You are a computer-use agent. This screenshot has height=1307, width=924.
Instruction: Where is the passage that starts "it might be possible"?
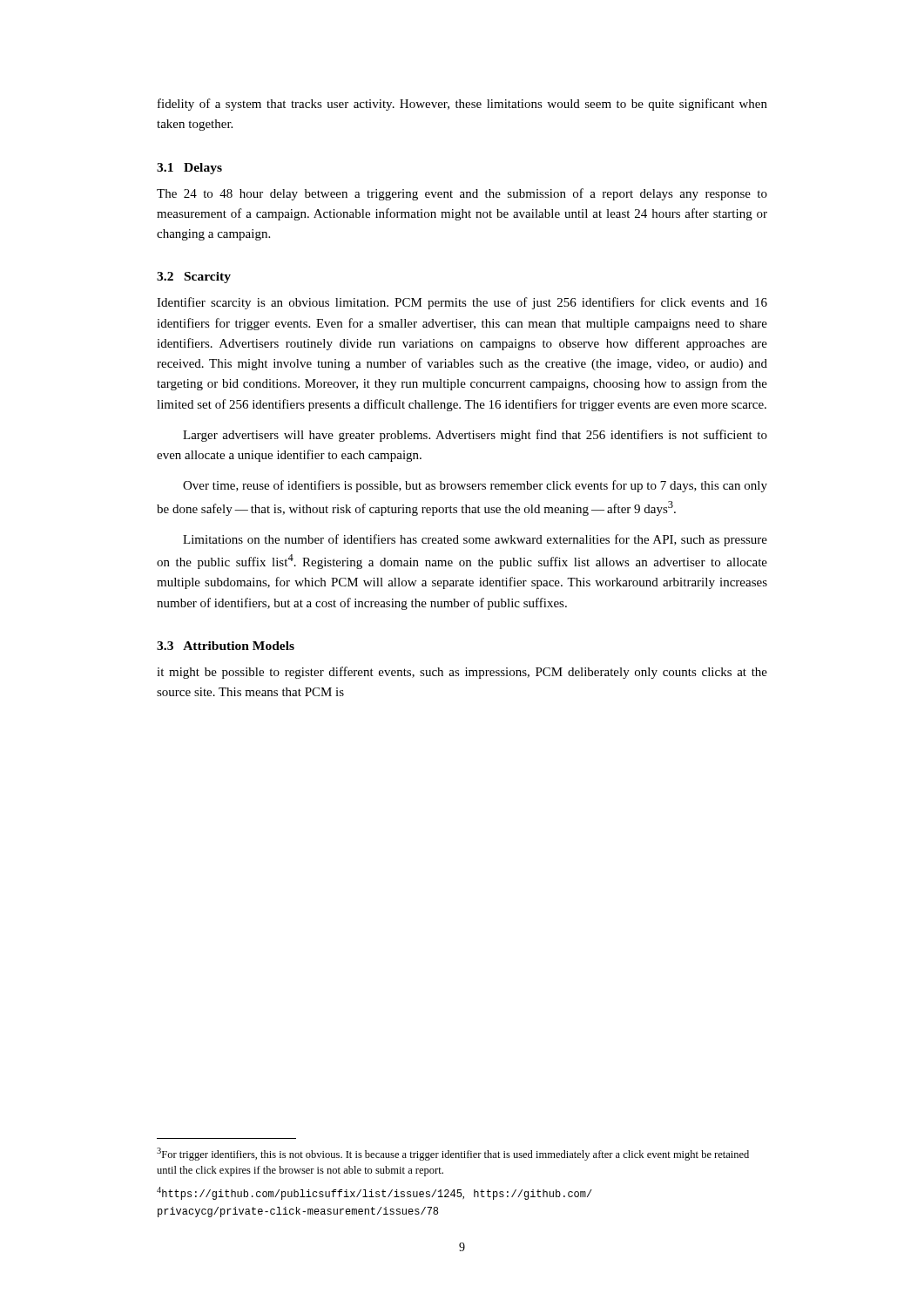pos(462,682)
